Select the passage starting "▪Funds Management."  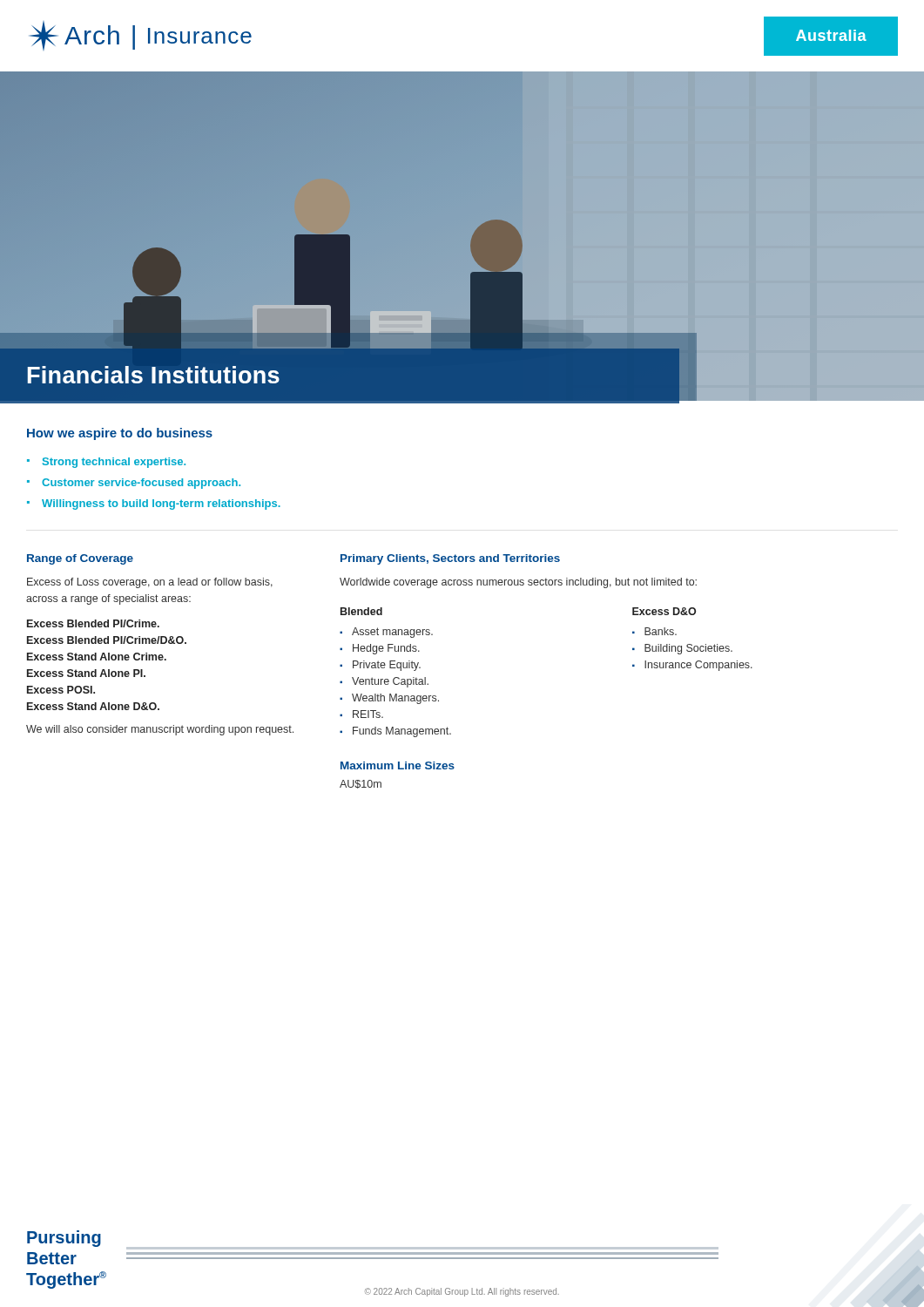[x=396, y=731]
